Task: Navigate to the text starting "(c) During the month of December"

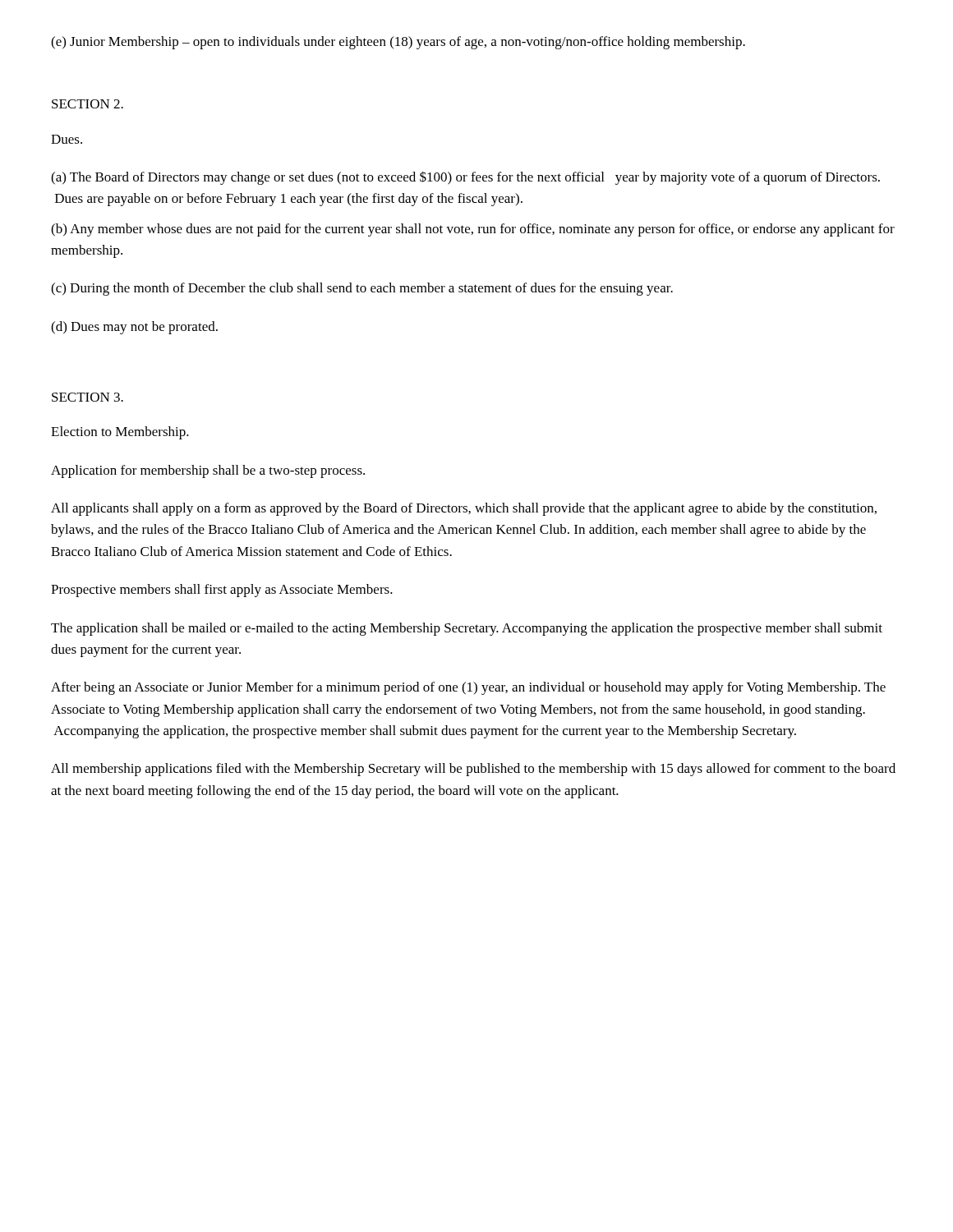Action: (476, 289)
